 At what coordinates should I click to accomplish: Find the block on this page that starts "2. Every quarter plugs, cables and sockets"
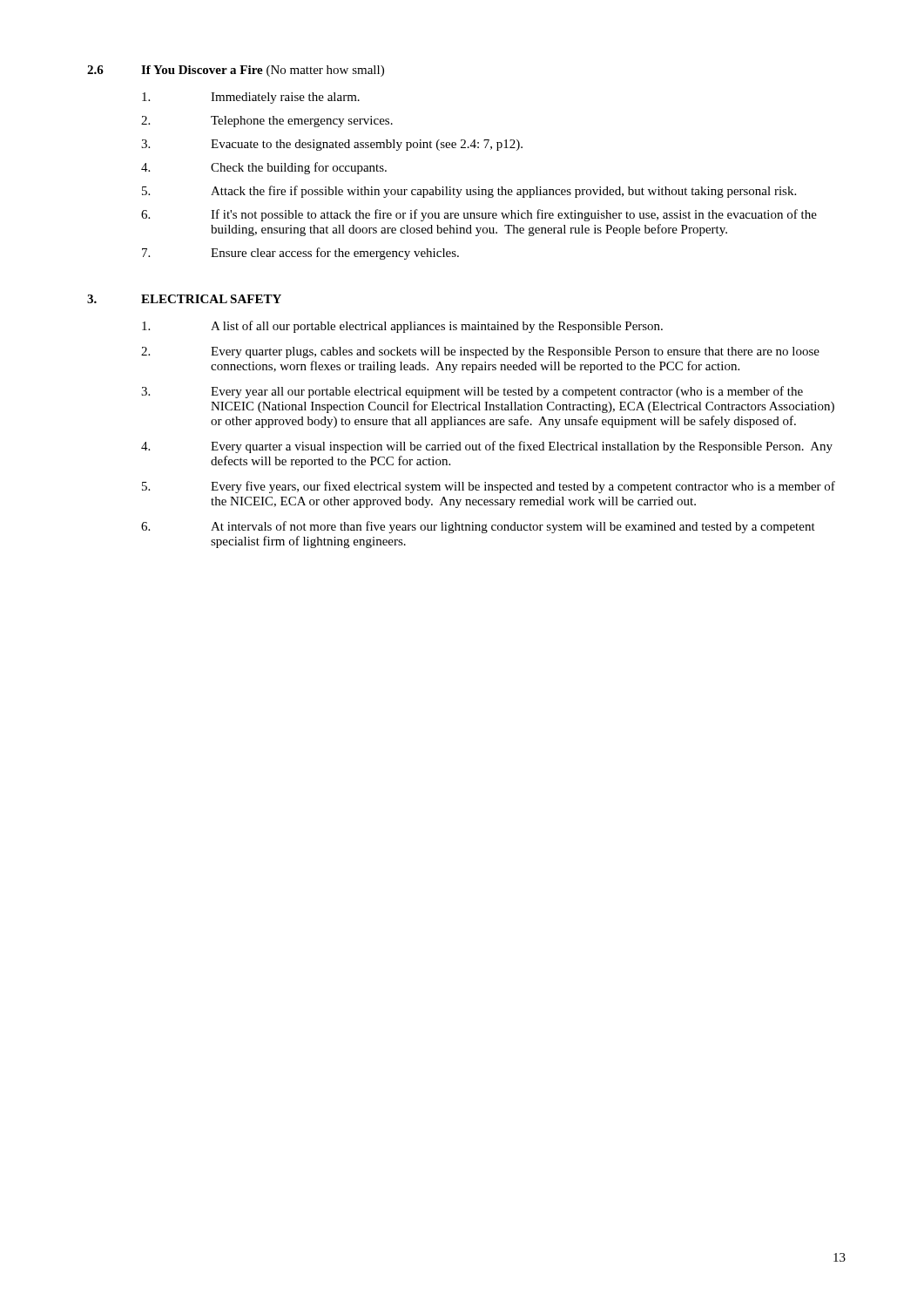coord(493,359)
